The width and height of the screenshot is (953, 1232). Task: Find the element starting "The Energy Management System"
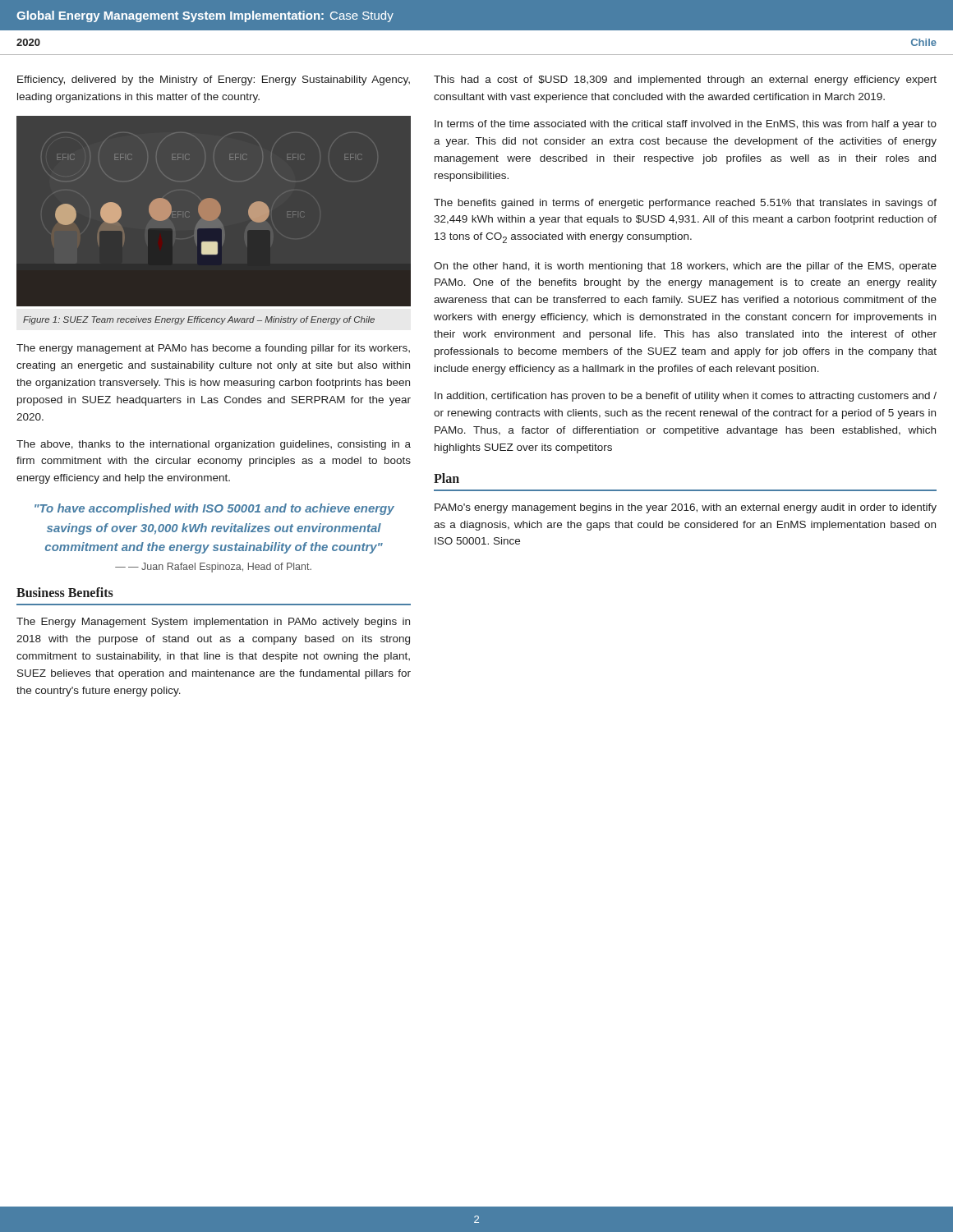click(x=214, y=656)
